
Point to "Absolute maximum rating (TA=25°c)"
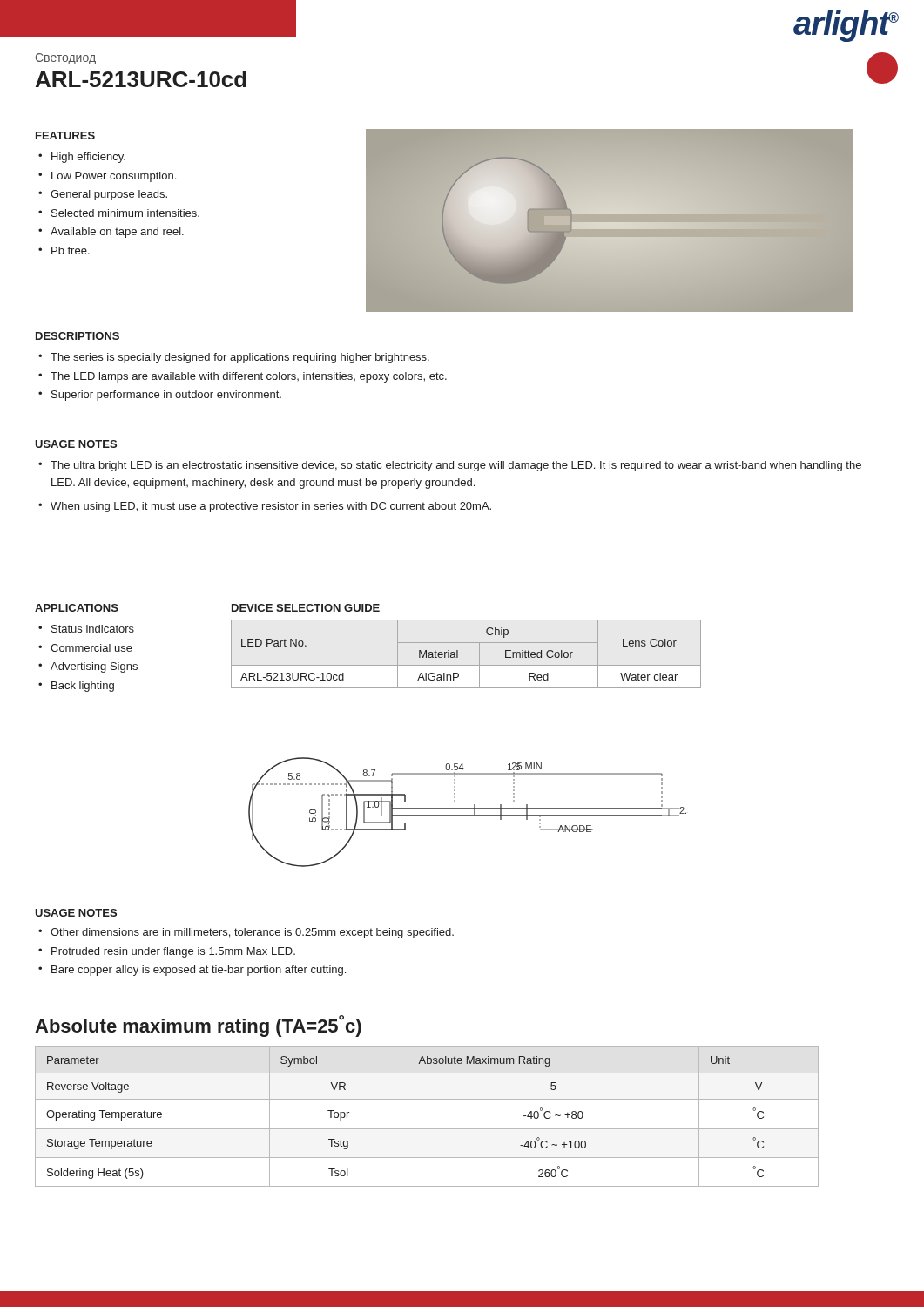tap(198, 1024)
